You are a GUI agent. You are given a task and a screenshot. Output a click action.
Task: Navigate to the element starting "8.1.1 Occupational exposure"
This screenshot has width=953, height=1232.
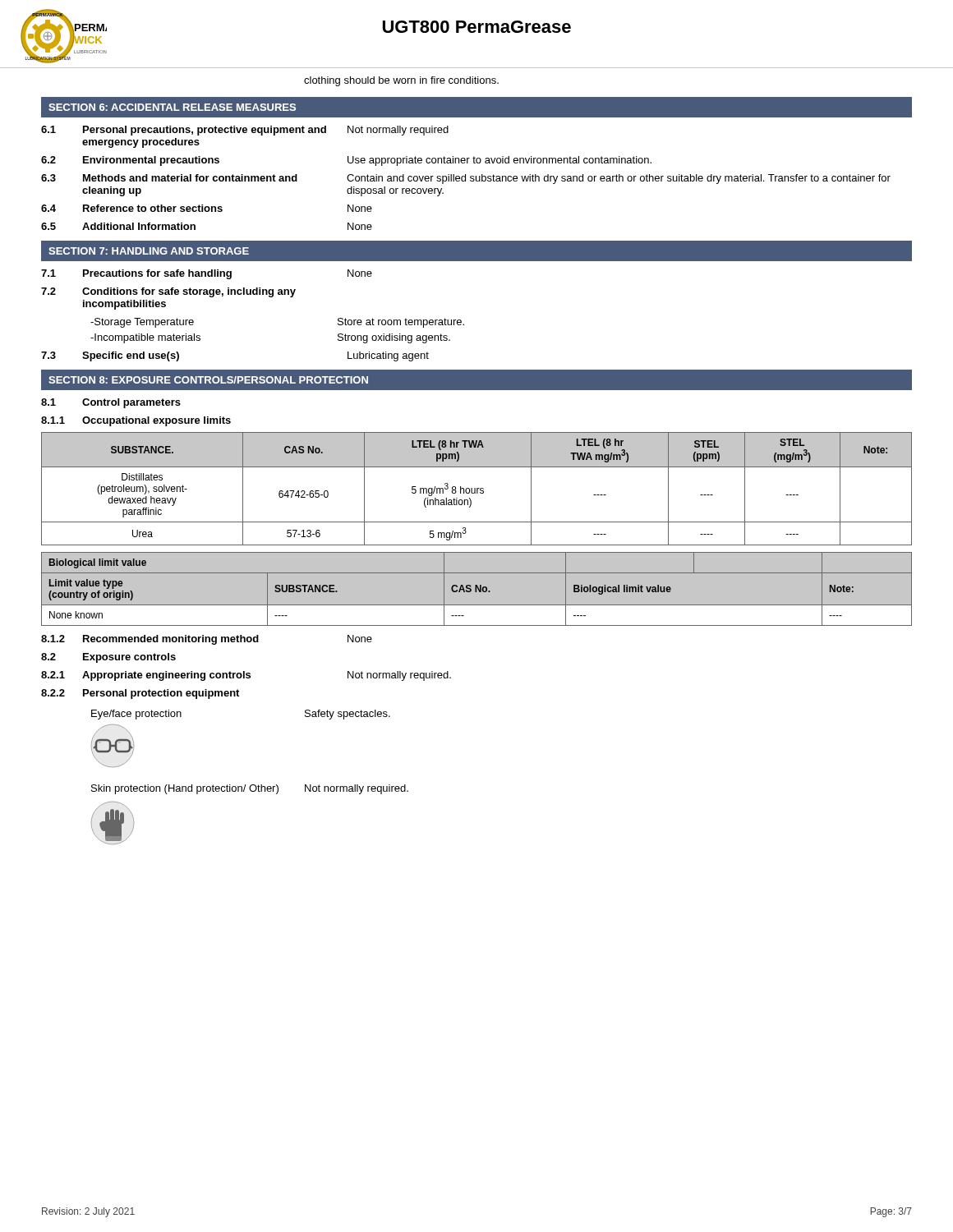point(136,420)
